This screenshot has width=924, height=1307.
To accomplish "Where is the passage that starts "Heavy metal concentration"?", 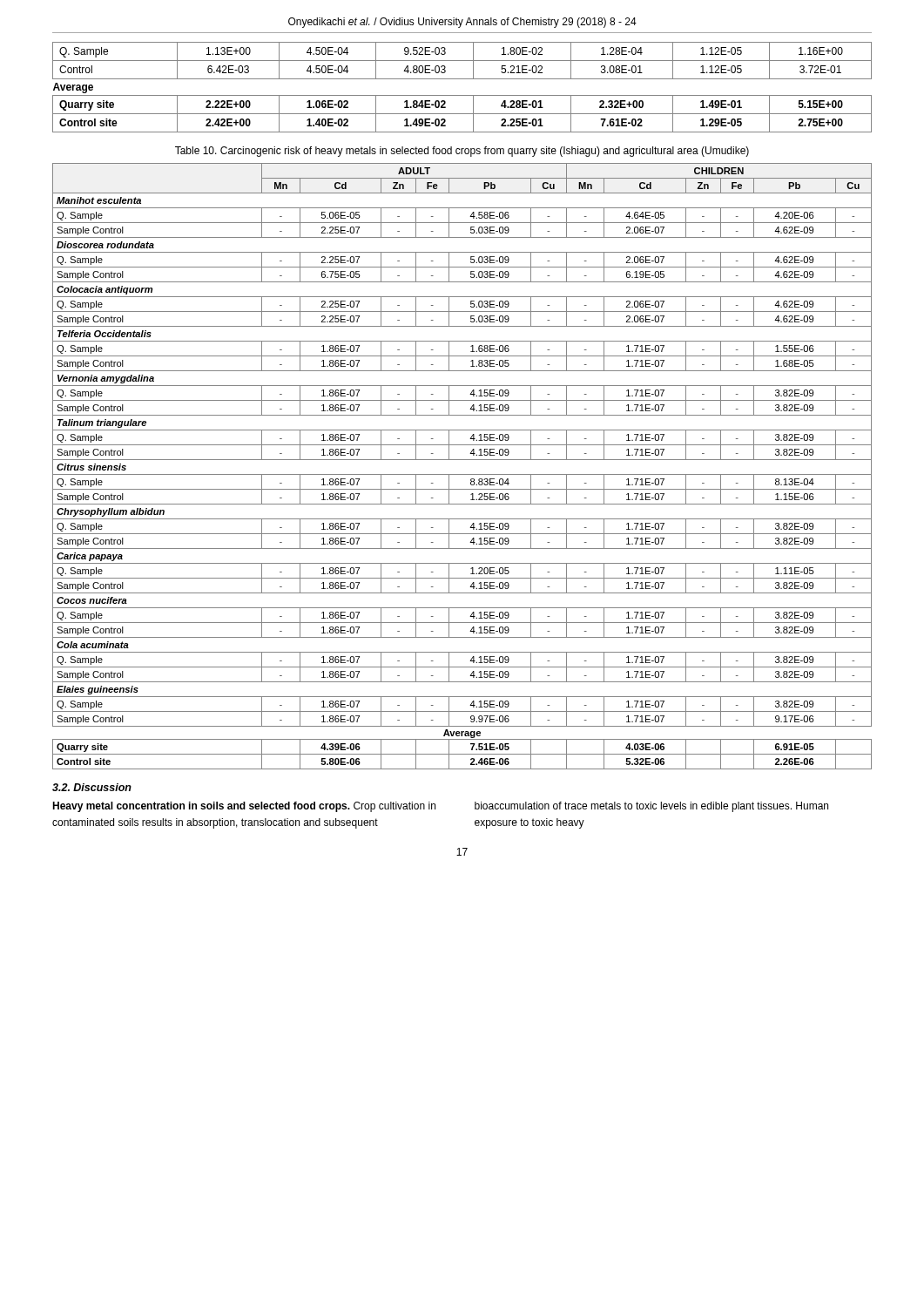I will (441, 814).
